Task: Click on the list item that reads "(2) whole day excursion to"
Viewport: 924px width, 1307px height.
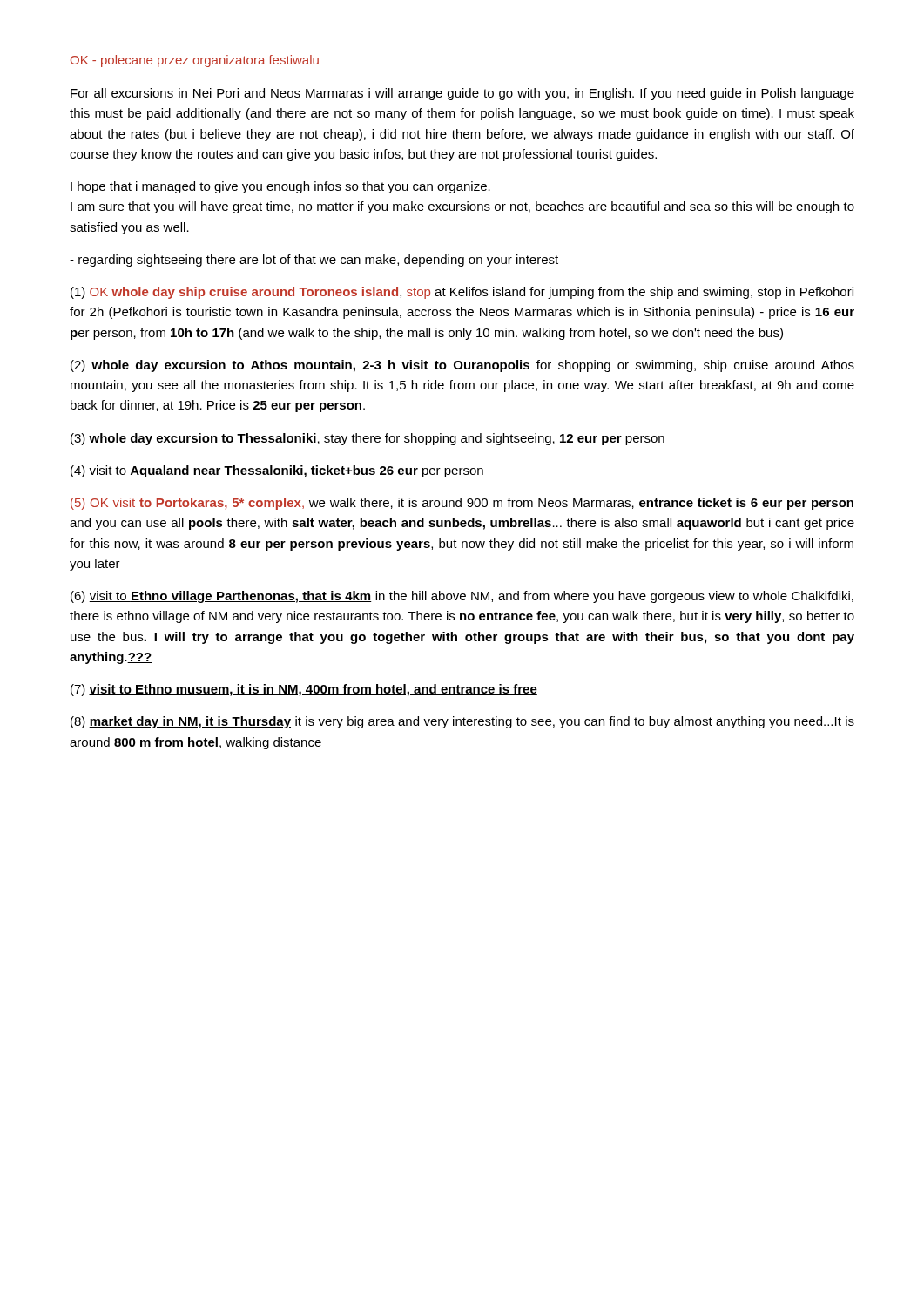Action: tap(462, 385)
